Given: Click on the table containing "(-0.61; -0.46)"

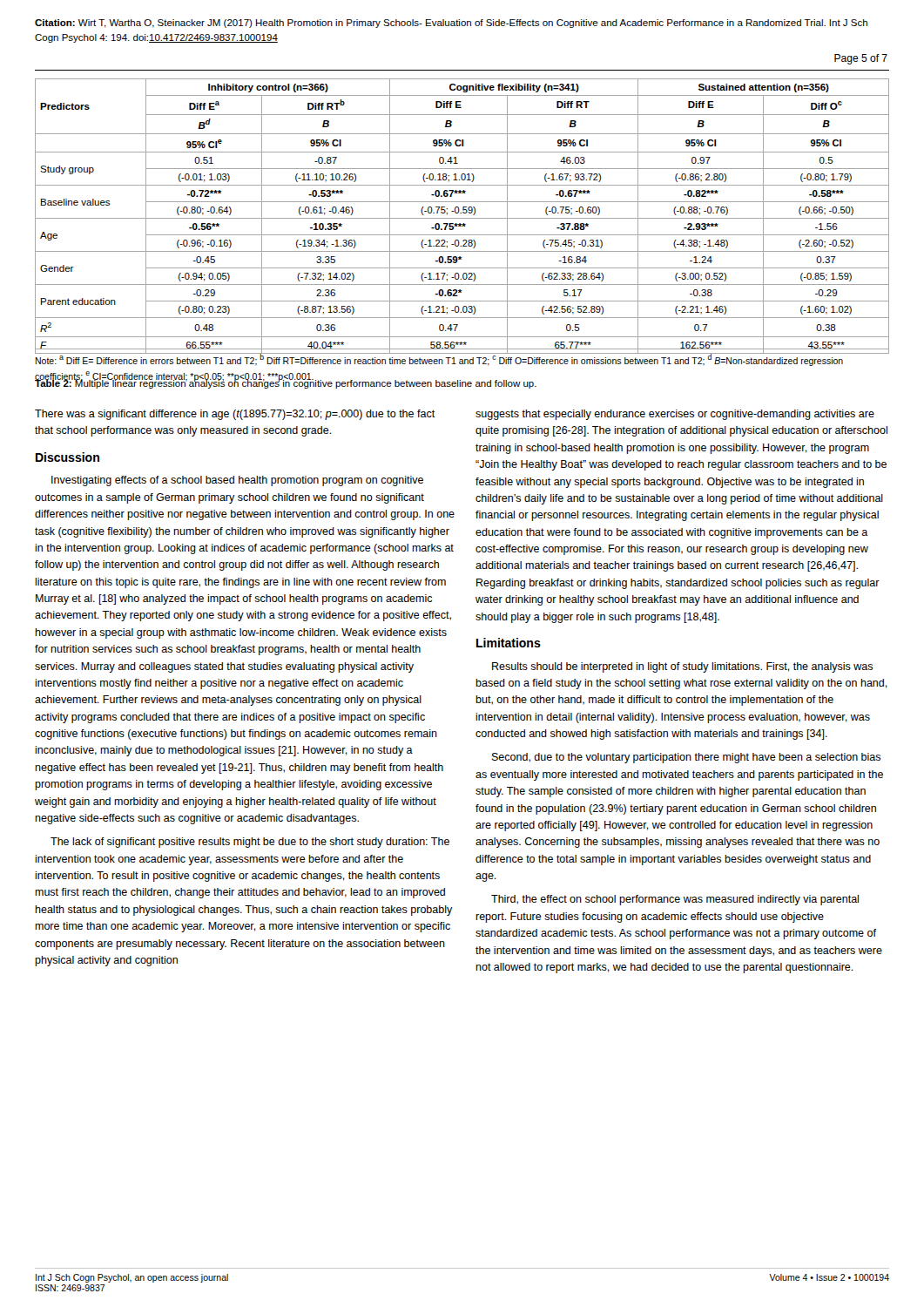Looking at the screenshot, I should point(462,216).
